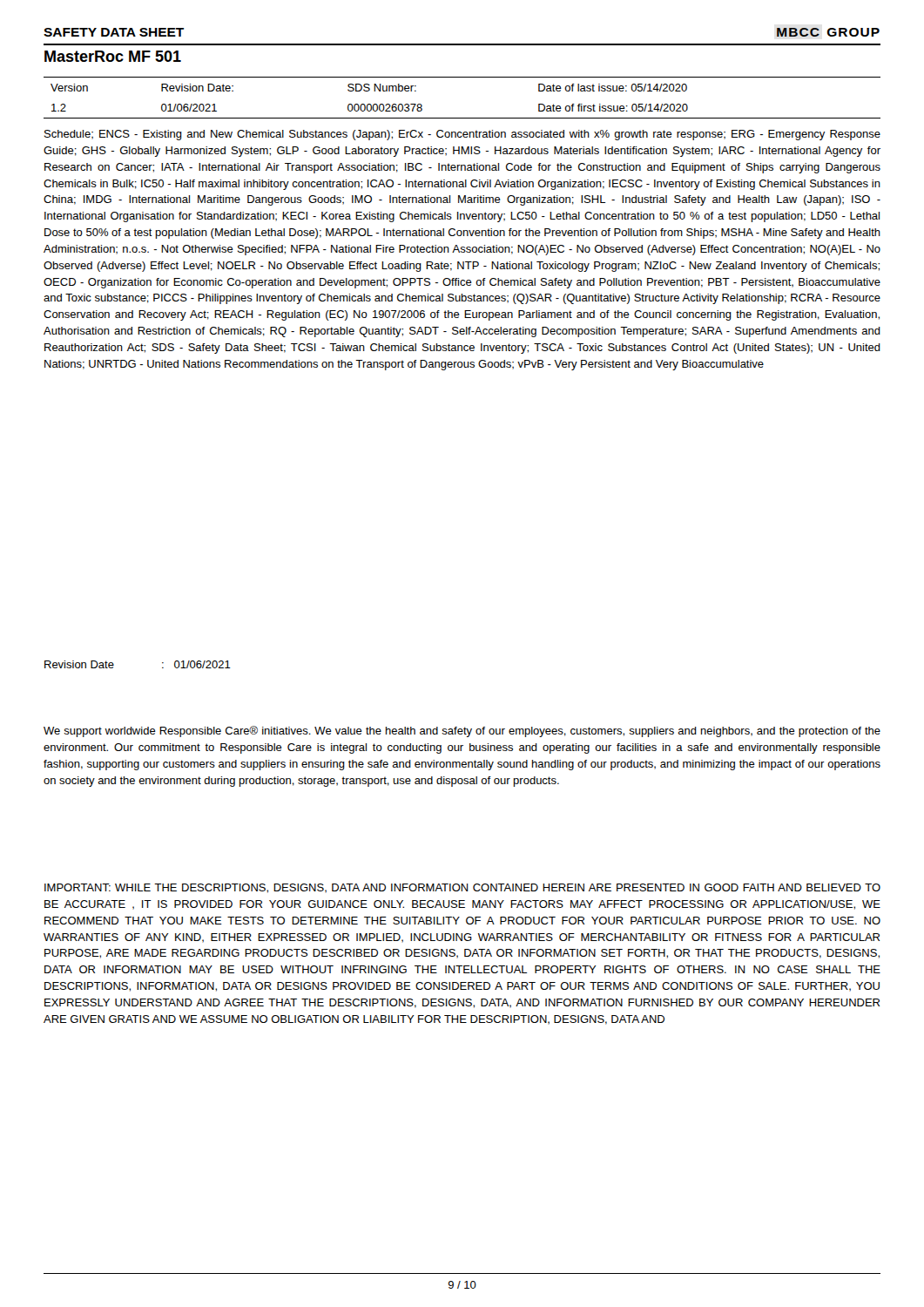The height and width of the screenshot is (1307, 924).
Task: Locate the region starting "IMPORTANT: WHILE THE DESCRIPTIONS, DESIGNS, DATA AND INFORMATION"
Action: coord(462,953)
